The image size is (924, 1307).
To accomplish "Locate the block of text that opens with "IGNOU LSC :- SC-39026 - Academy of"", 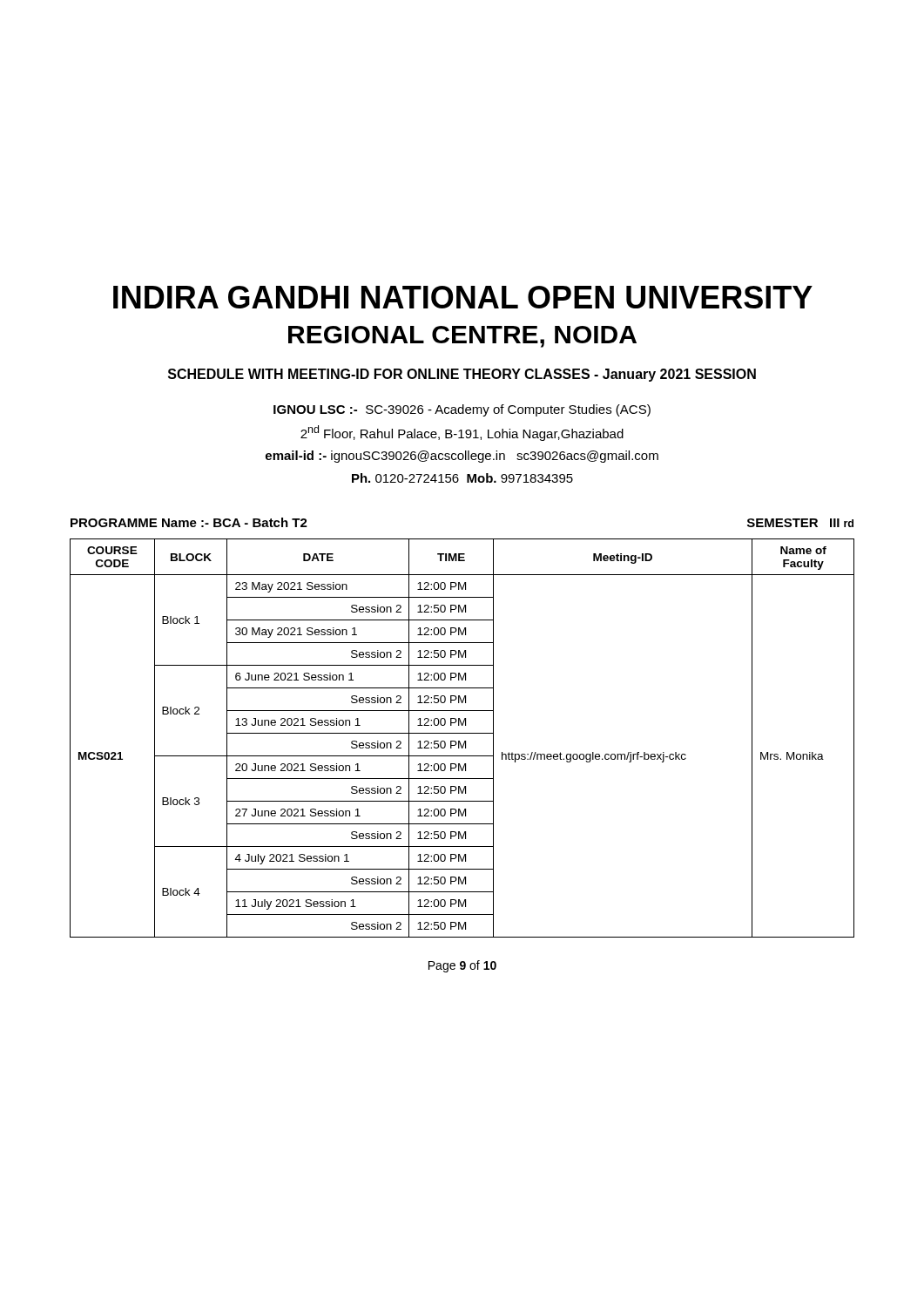I will tap(462, 443).
